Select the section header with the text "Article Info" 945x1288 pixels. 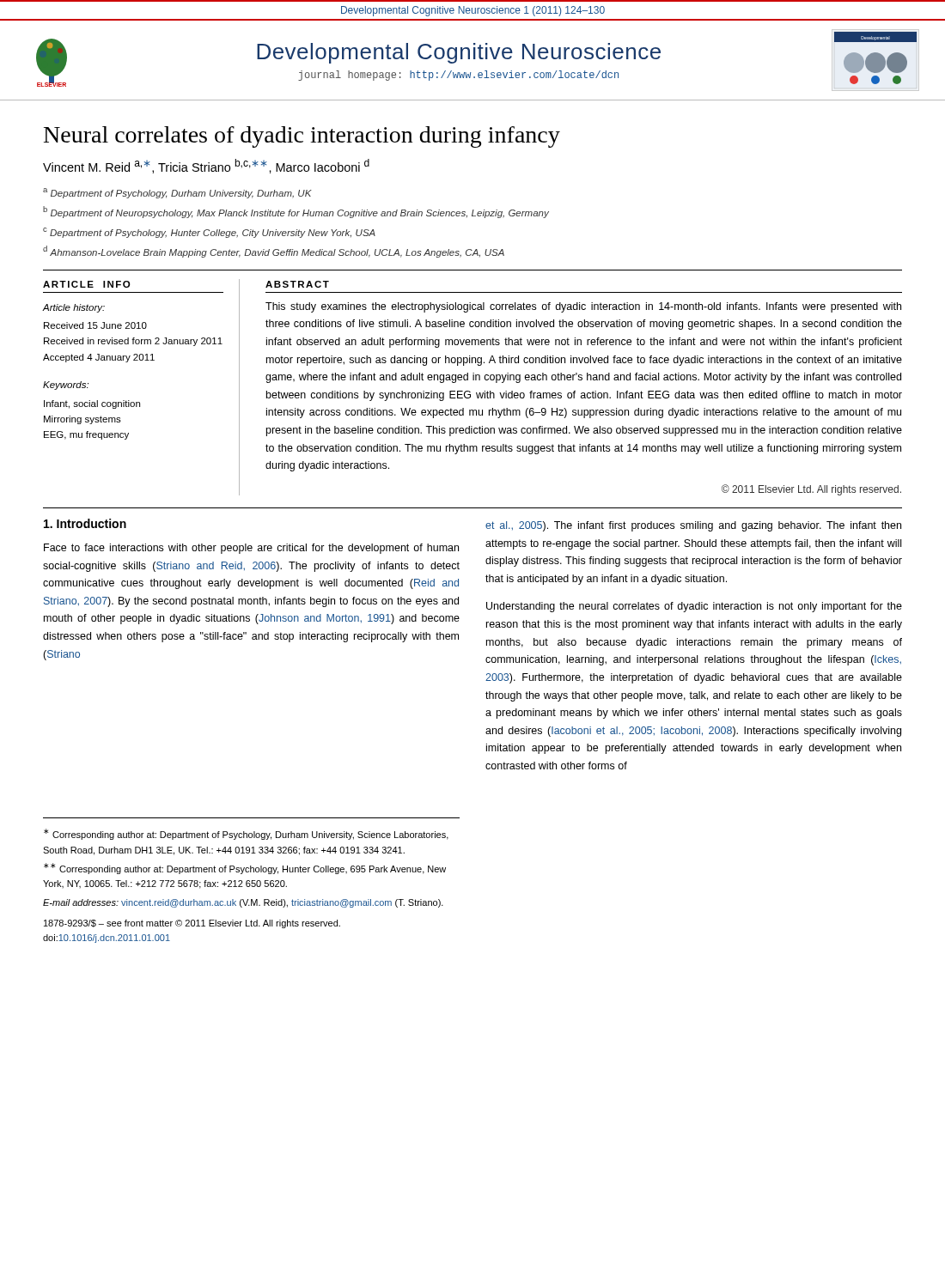pos(87,284)
